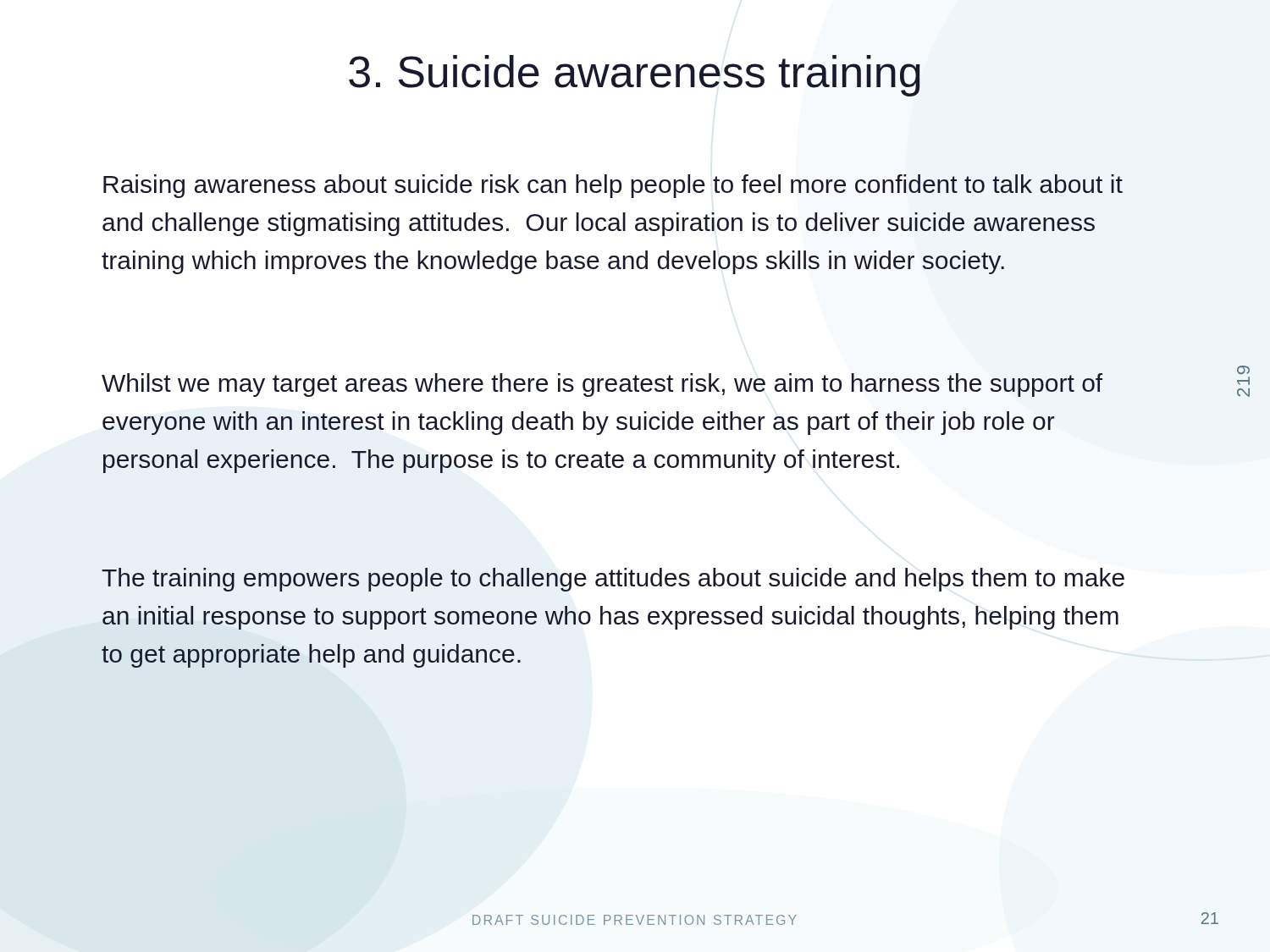
Task: Point to the block beginning "The training empowers people"
Action: pyautogui.click(x=622, y=616)
